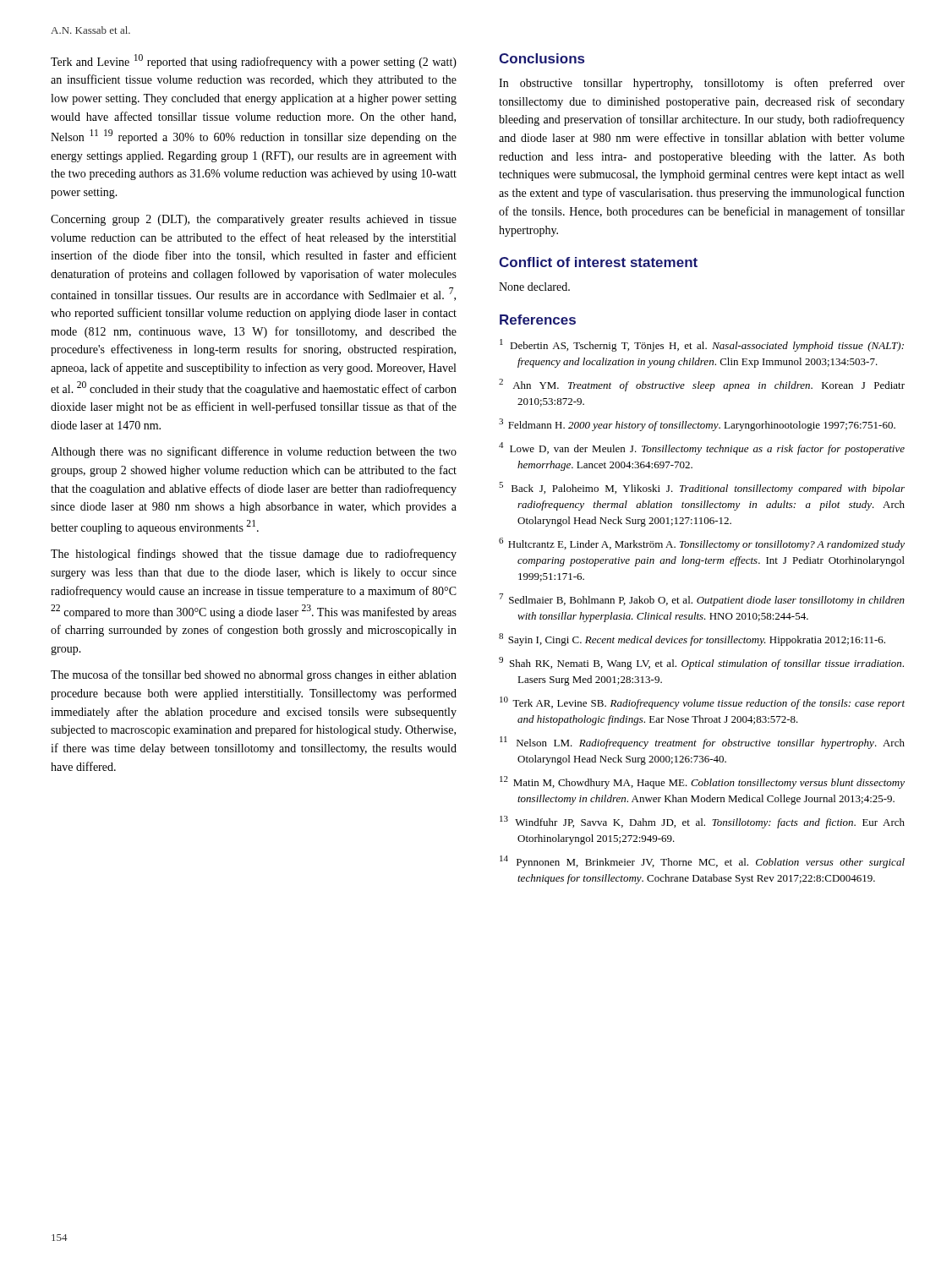Locate the block of text that opens with "3 Feldmann H. 2000"

(x=697, y=424)
